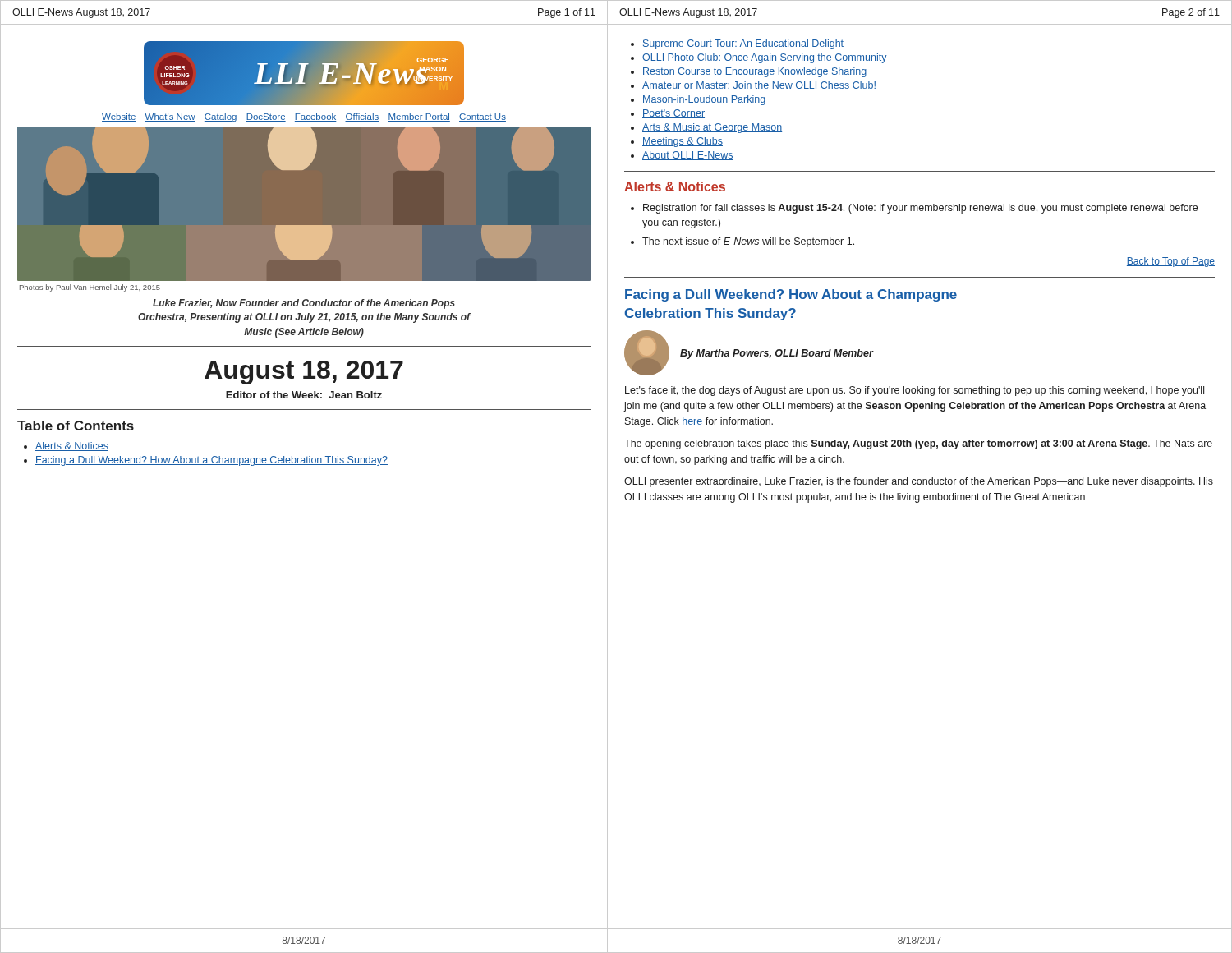The height and width of the screenshot is (953, 1232).
Task: Select the element starting "Table of Contents"
Action: [x=76, y=426]
